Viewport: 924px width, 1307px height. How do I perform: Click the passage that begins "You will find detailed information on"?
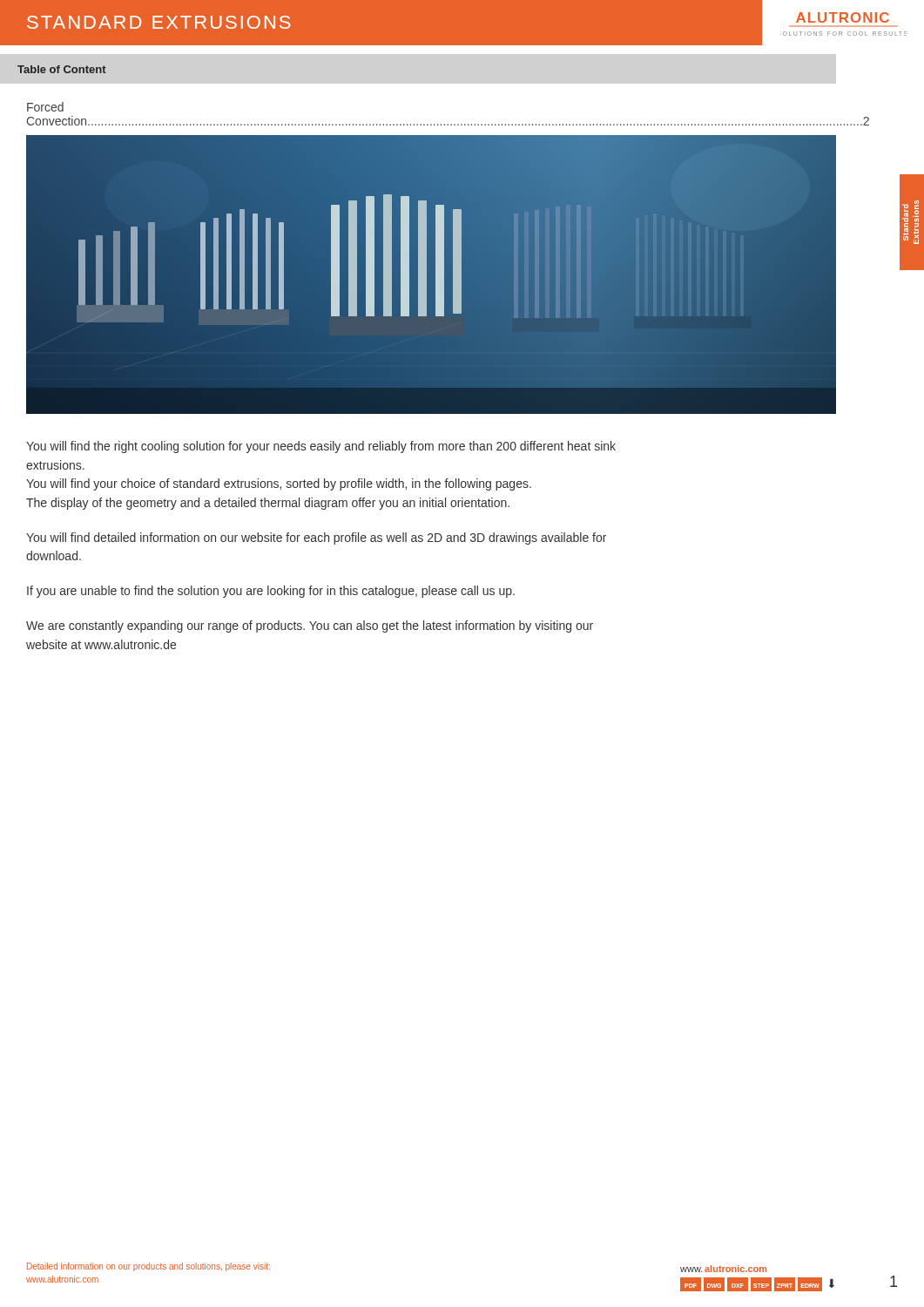pos(331,548)
